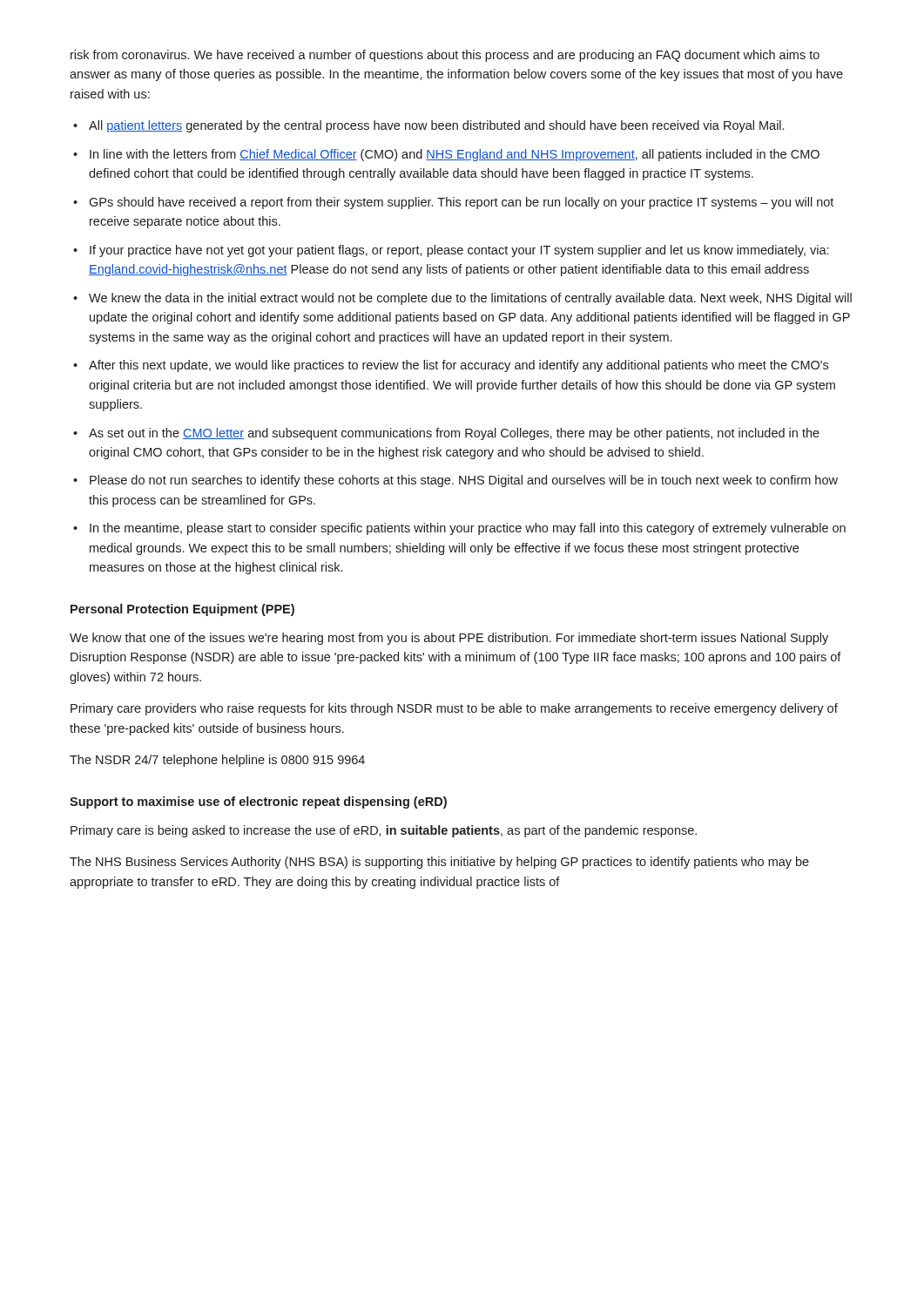Find the text block that says "The NHS Business Services Authority (NHS BSA) is"
This screenshot has width=924, height=1307.
coord(462,872)
